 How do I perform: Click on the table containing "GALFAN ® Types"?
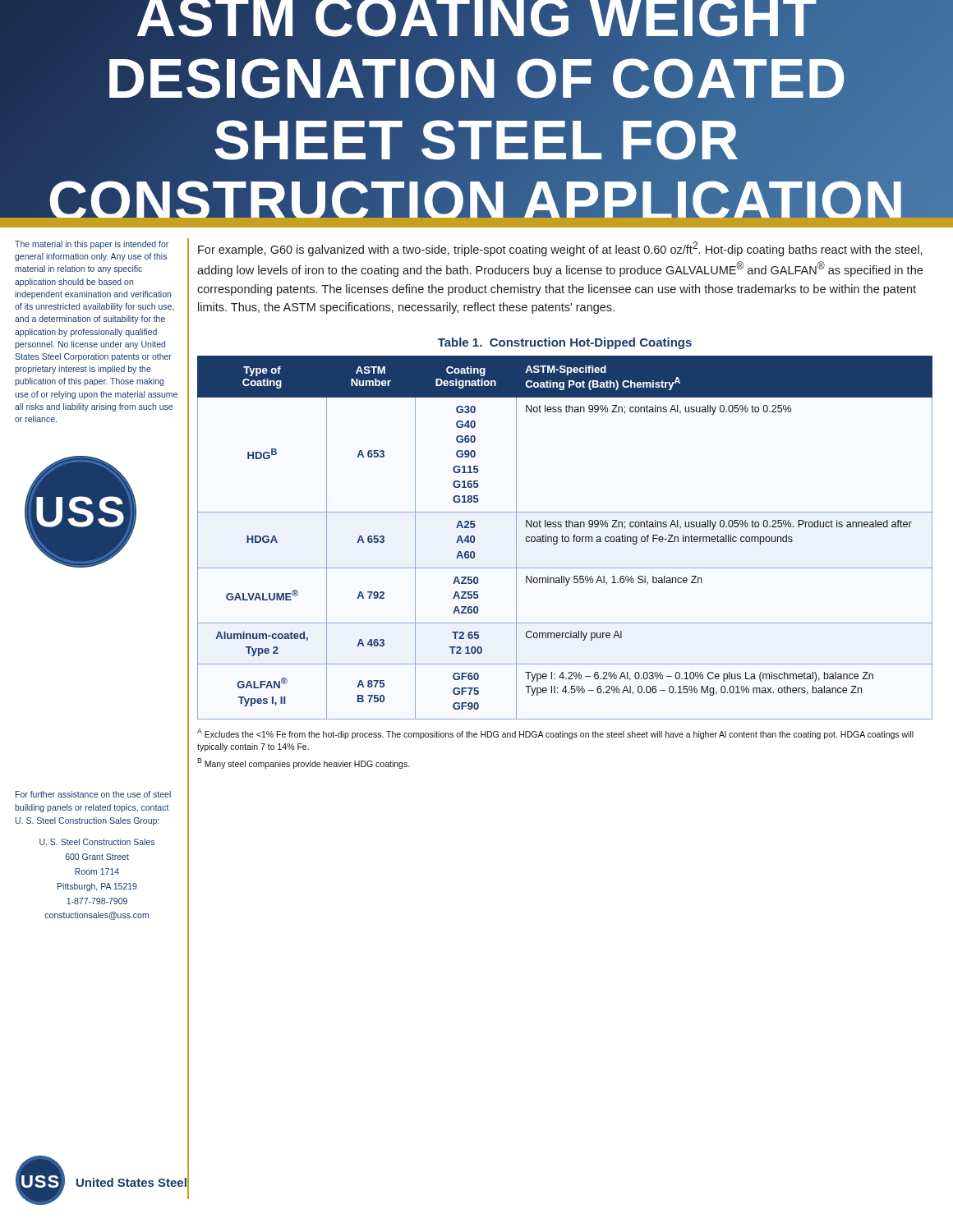[x=565, y=538]
